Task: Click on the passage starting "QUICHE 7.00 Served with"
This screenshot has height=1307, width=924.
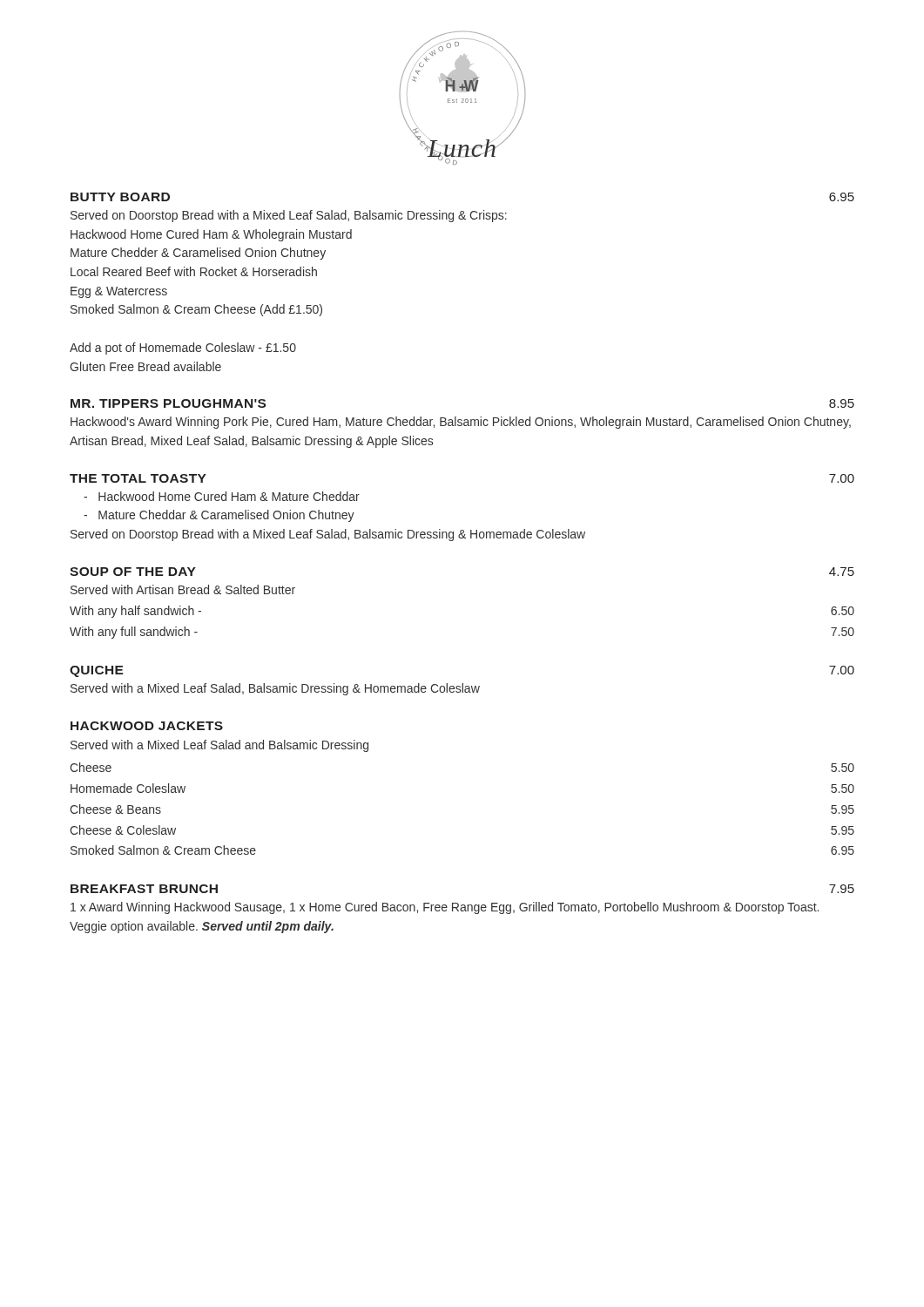Action: (462, 680)
